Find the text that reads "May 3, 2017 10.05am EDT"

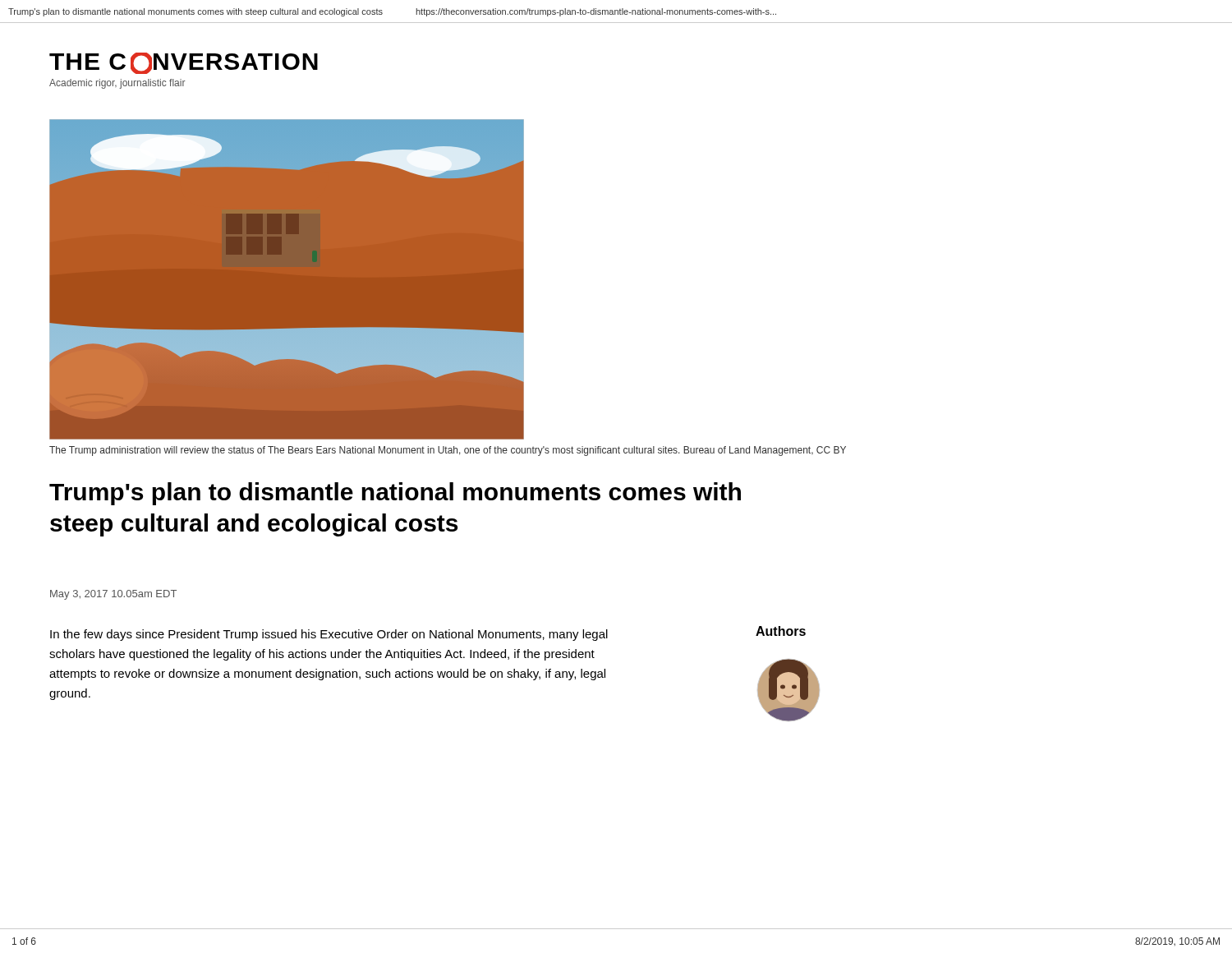[113, 594]
